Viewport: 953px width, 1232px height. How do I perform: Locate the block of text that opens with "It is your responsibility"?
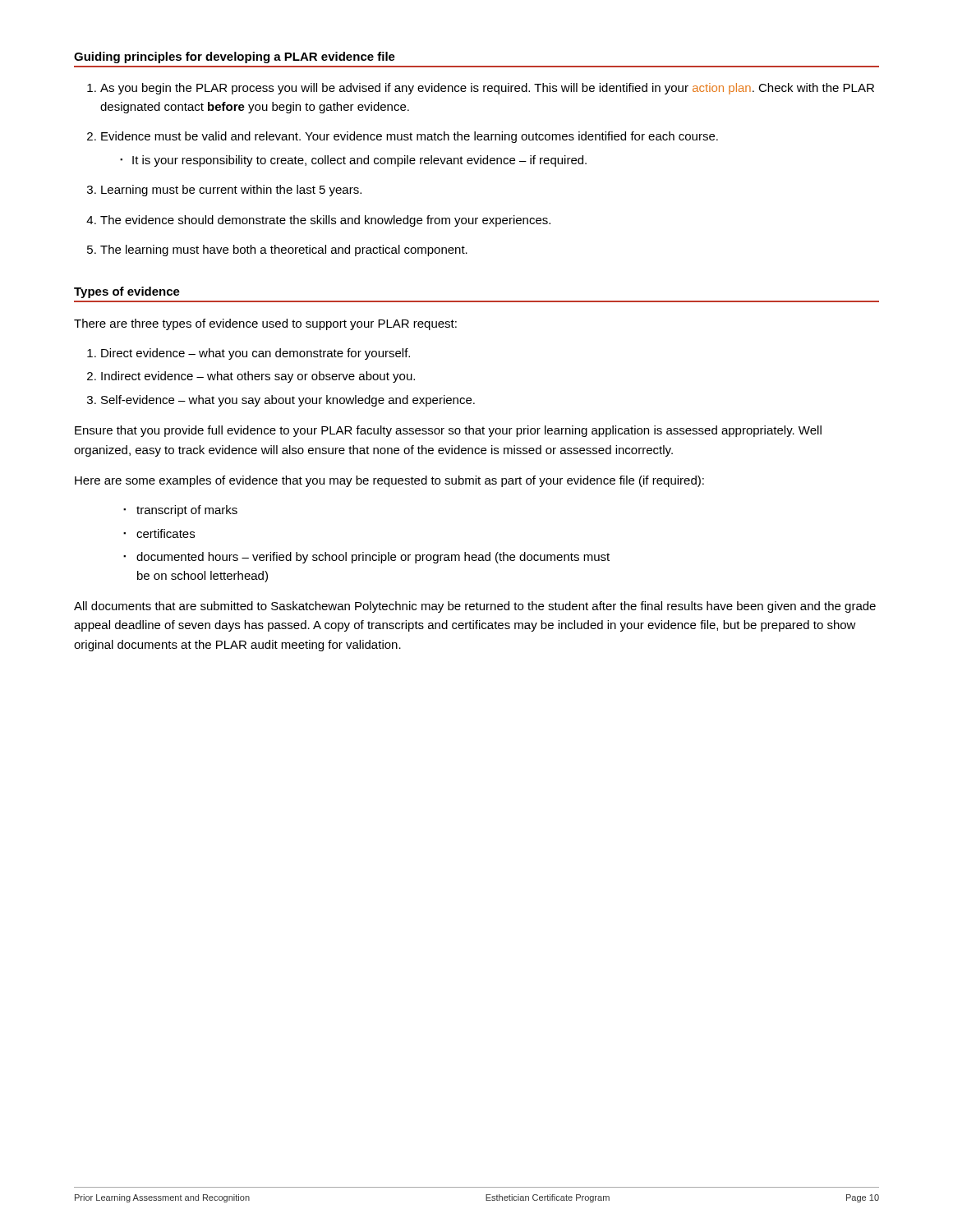360,159
